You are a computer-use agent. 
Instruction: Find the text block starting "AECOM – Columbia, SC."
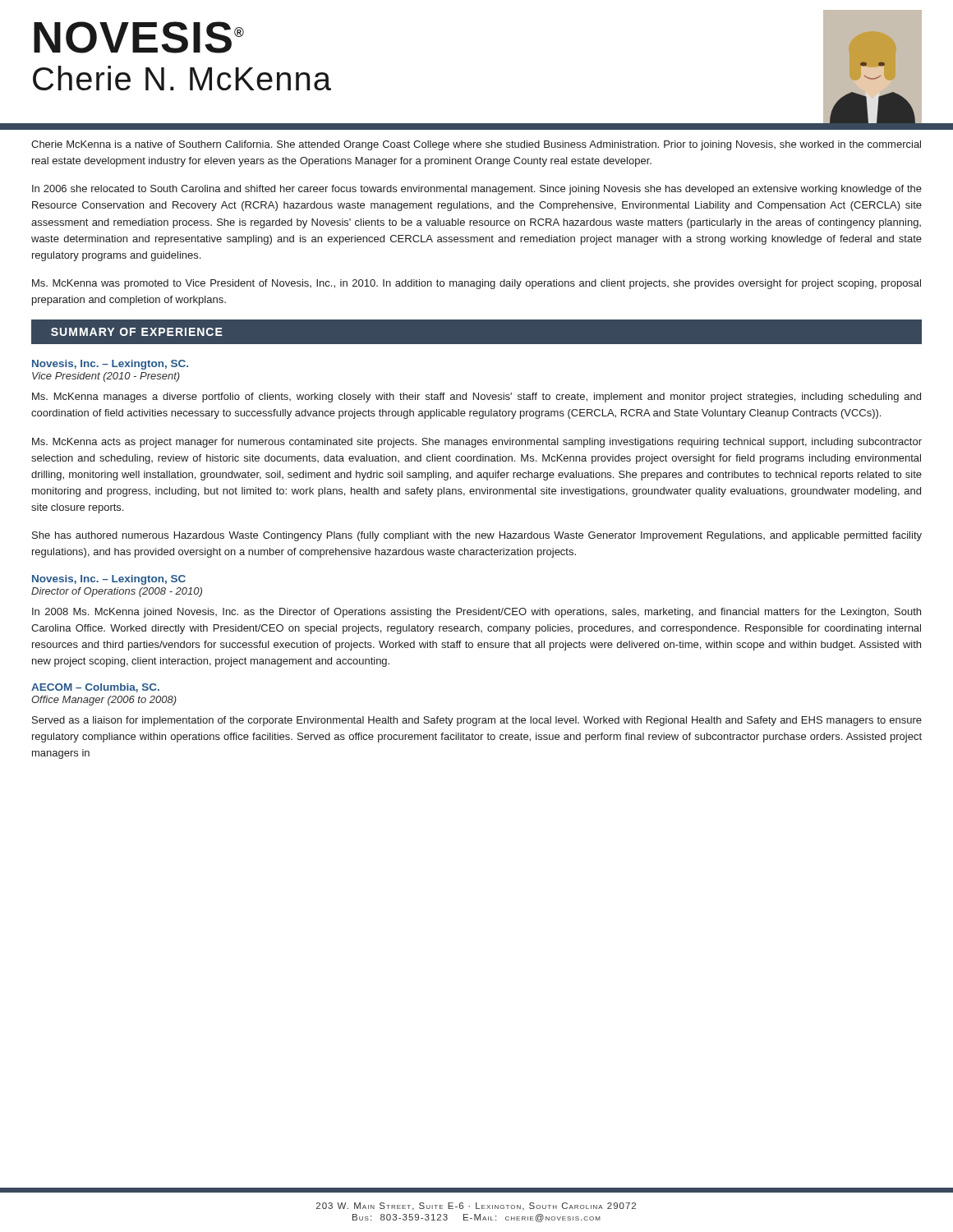[96, 687]
